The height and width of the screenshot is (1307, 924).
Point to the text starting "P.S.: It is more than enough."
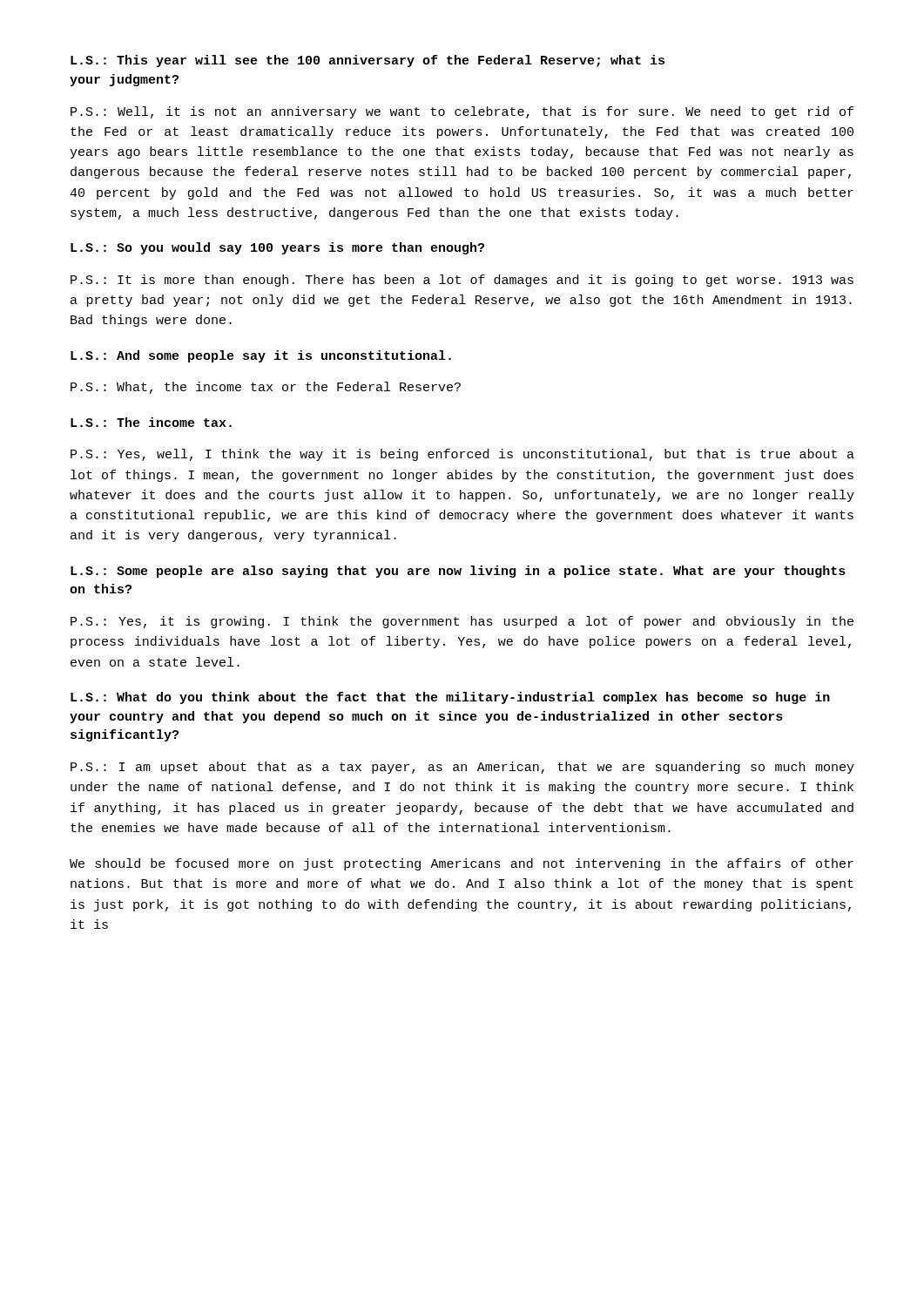coord(462,301)
